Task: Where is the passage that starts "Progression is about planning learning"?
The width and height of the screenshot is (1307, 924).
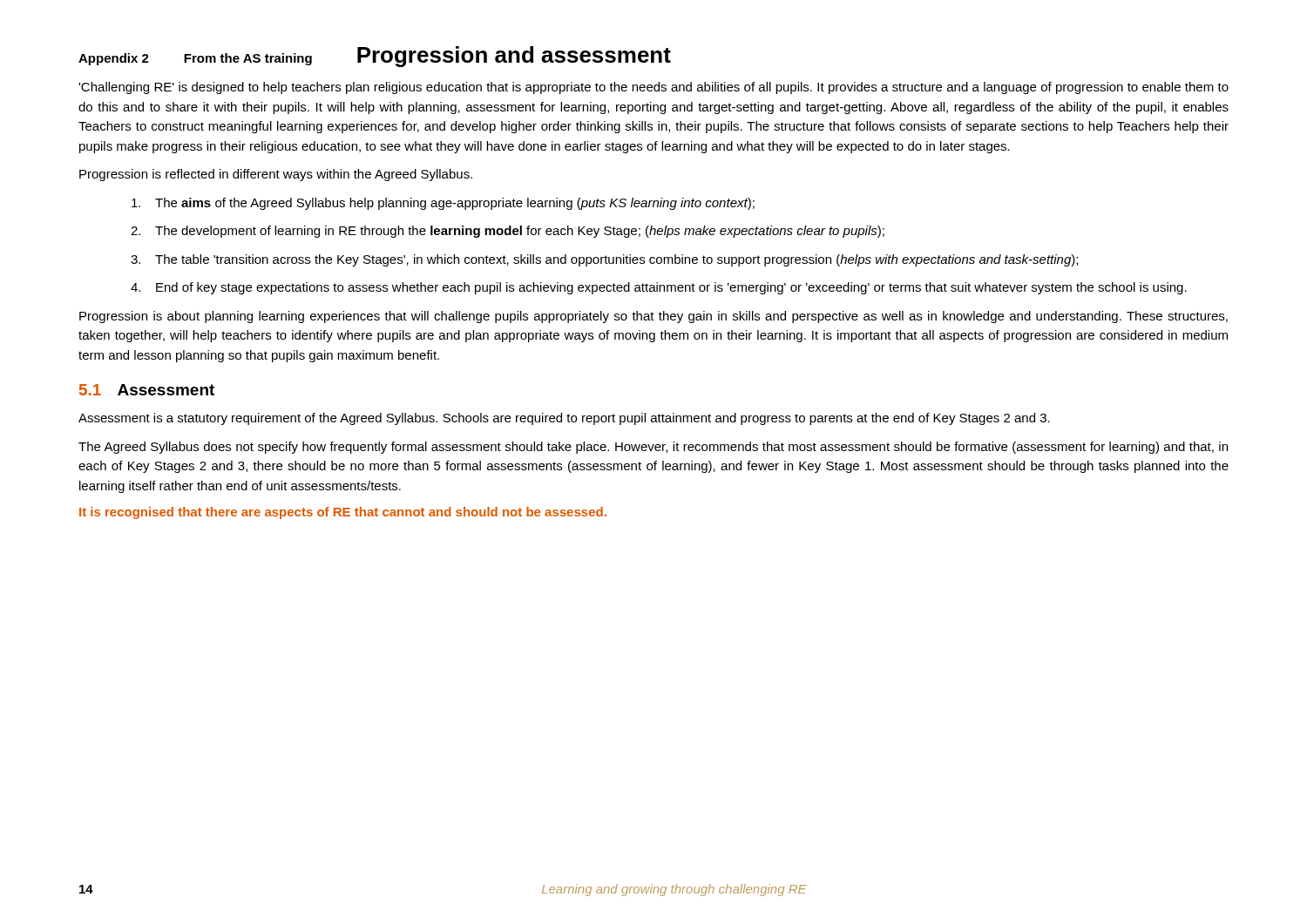Action: pyautogui.click(x=654, y=335)
